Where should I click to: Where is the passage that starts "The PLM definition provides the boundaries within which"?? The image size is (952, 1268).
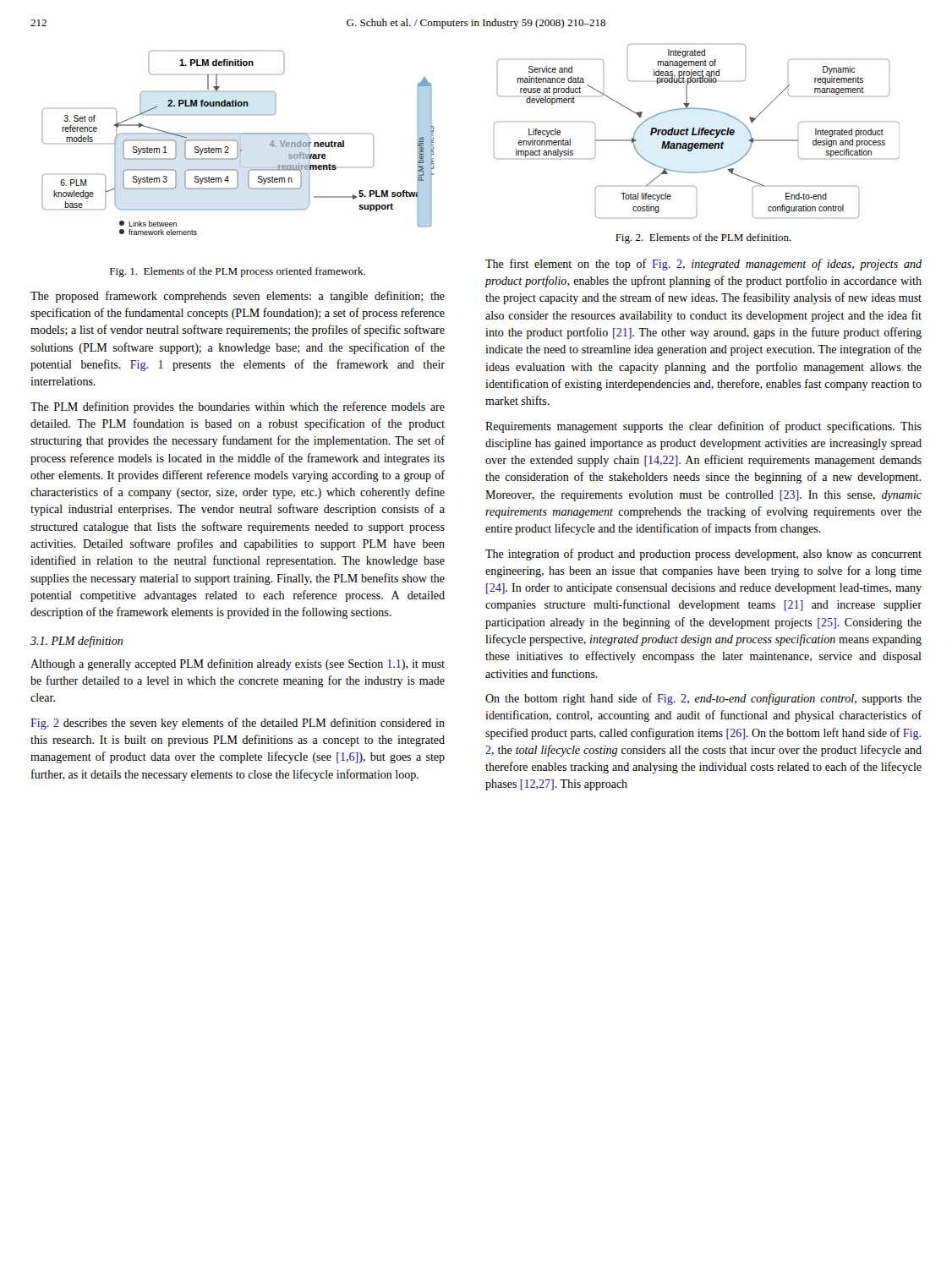coord(238,510)
